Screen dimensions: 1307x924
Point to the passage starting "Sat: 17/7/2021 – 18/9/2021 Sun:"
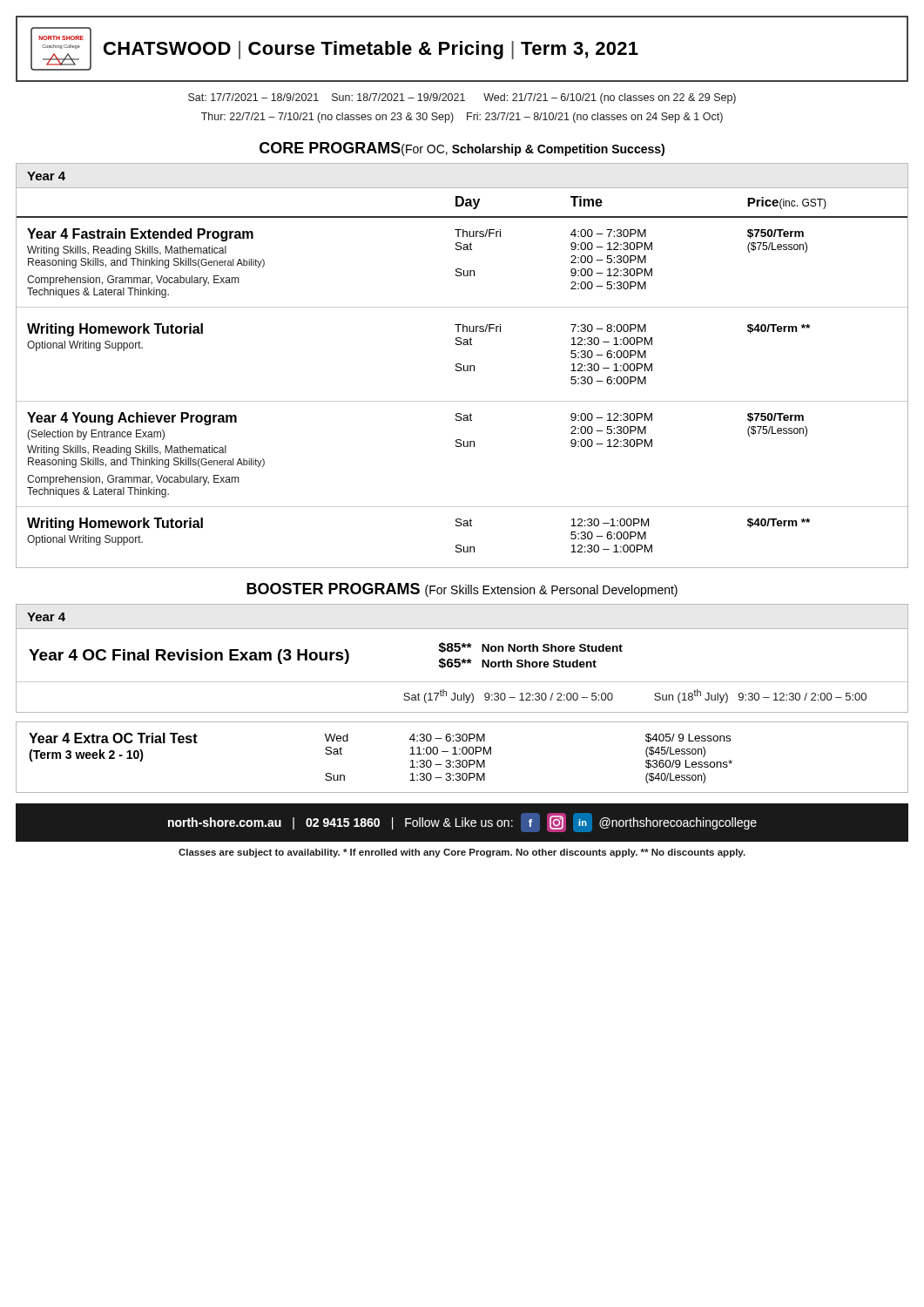click(x=462, y=107)
